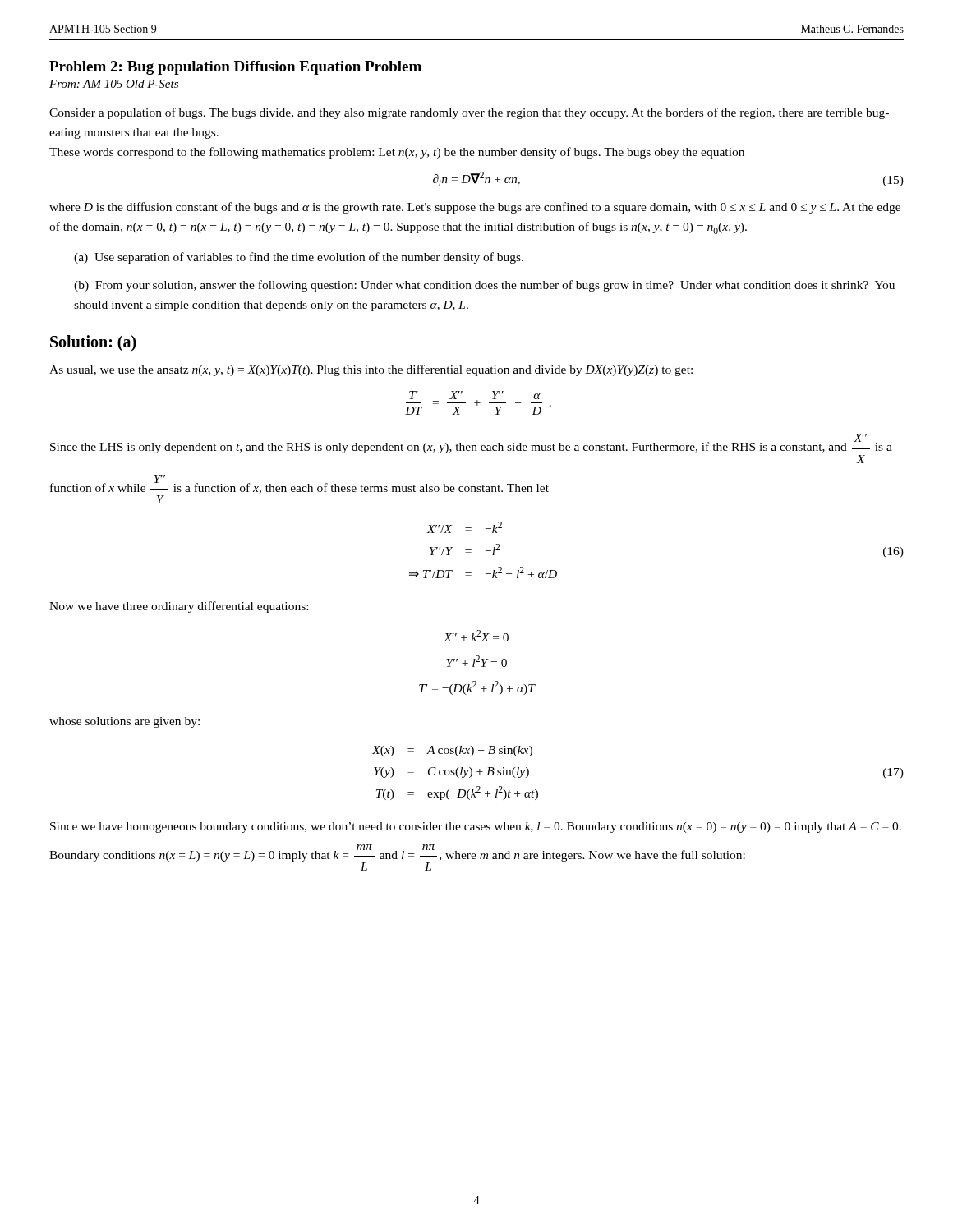953x1232 pixels.
Task: Click on the text block starting "∂tn = D∇2n"
Action: (473, 179)
